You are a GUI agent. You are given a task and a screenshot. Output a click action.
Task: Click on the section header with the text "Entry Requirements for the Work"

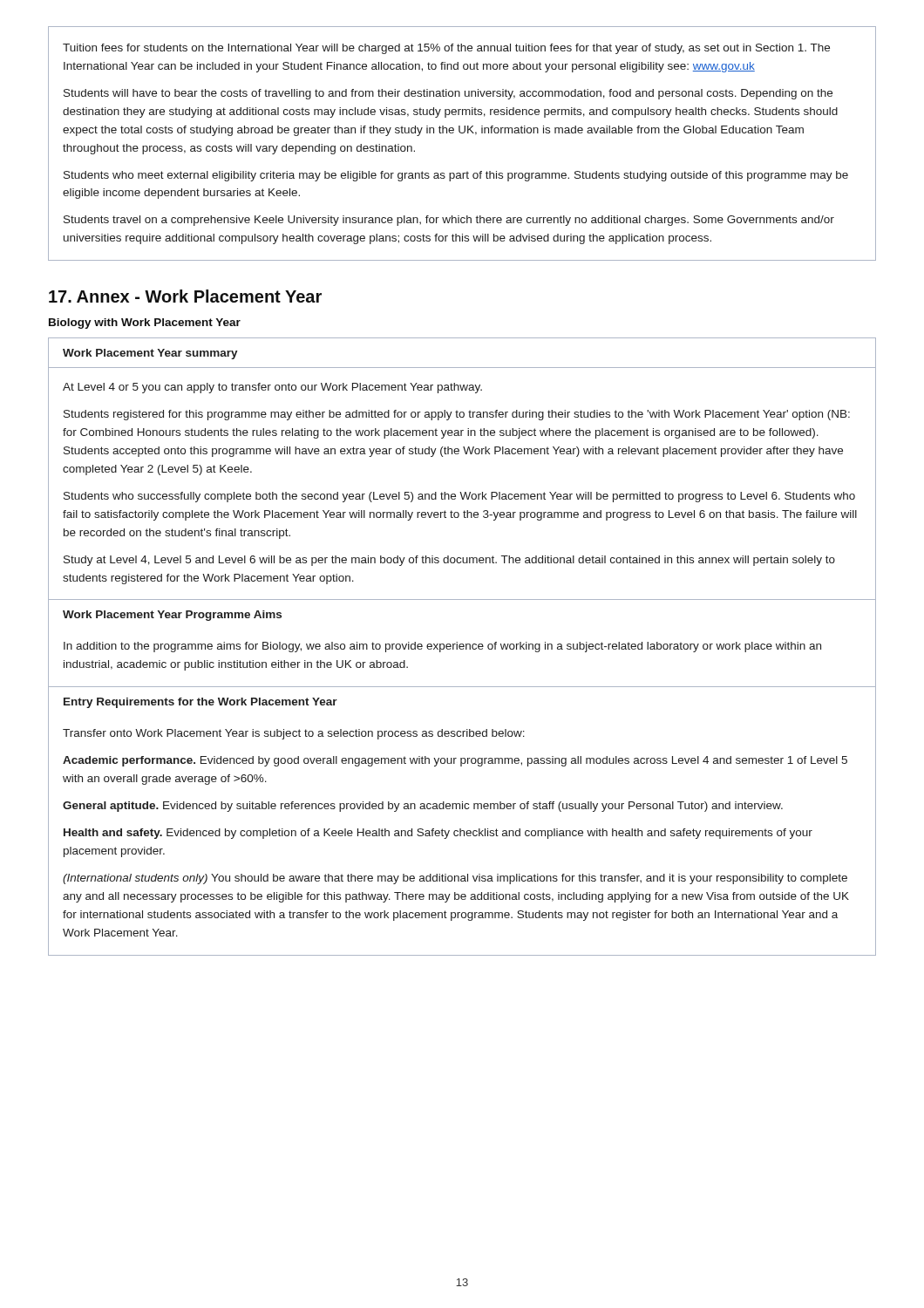coord(200,702)
